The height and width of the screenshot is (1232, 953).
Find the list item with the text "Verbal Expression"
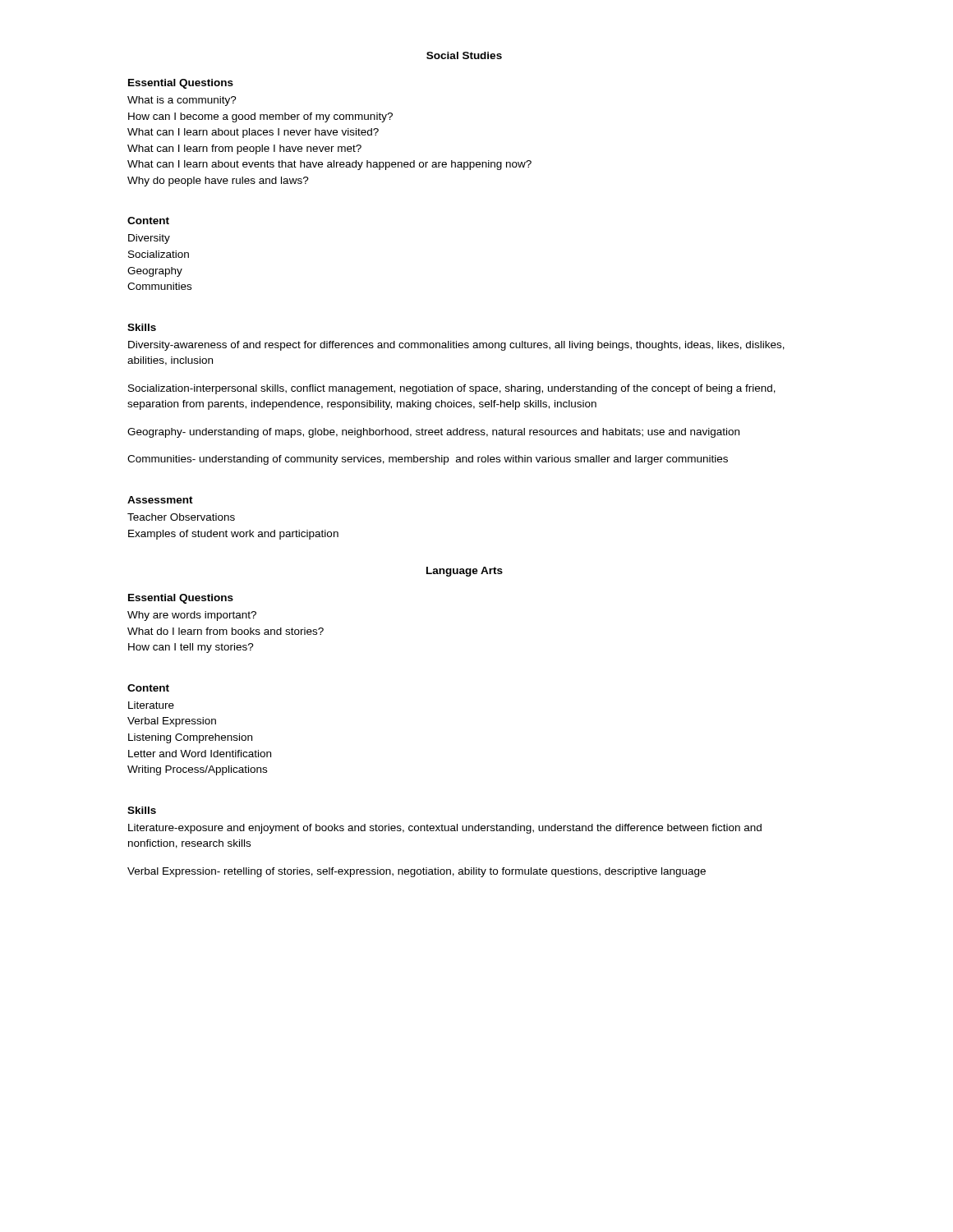[172, 721]
